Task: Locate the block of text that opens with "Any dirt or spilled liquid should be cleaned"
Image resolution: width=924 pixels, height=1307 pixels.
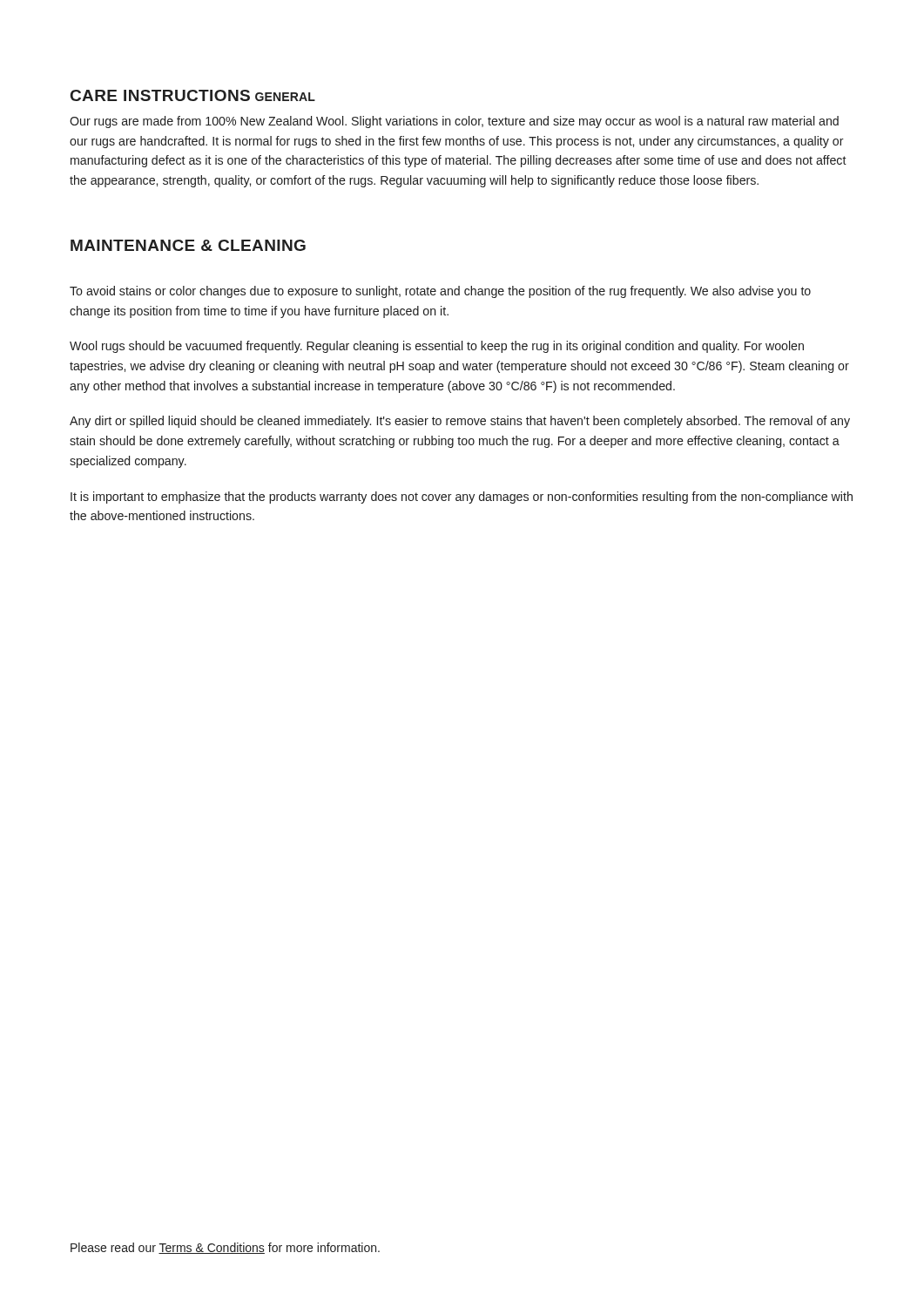Action: click(x=460, y=441)
